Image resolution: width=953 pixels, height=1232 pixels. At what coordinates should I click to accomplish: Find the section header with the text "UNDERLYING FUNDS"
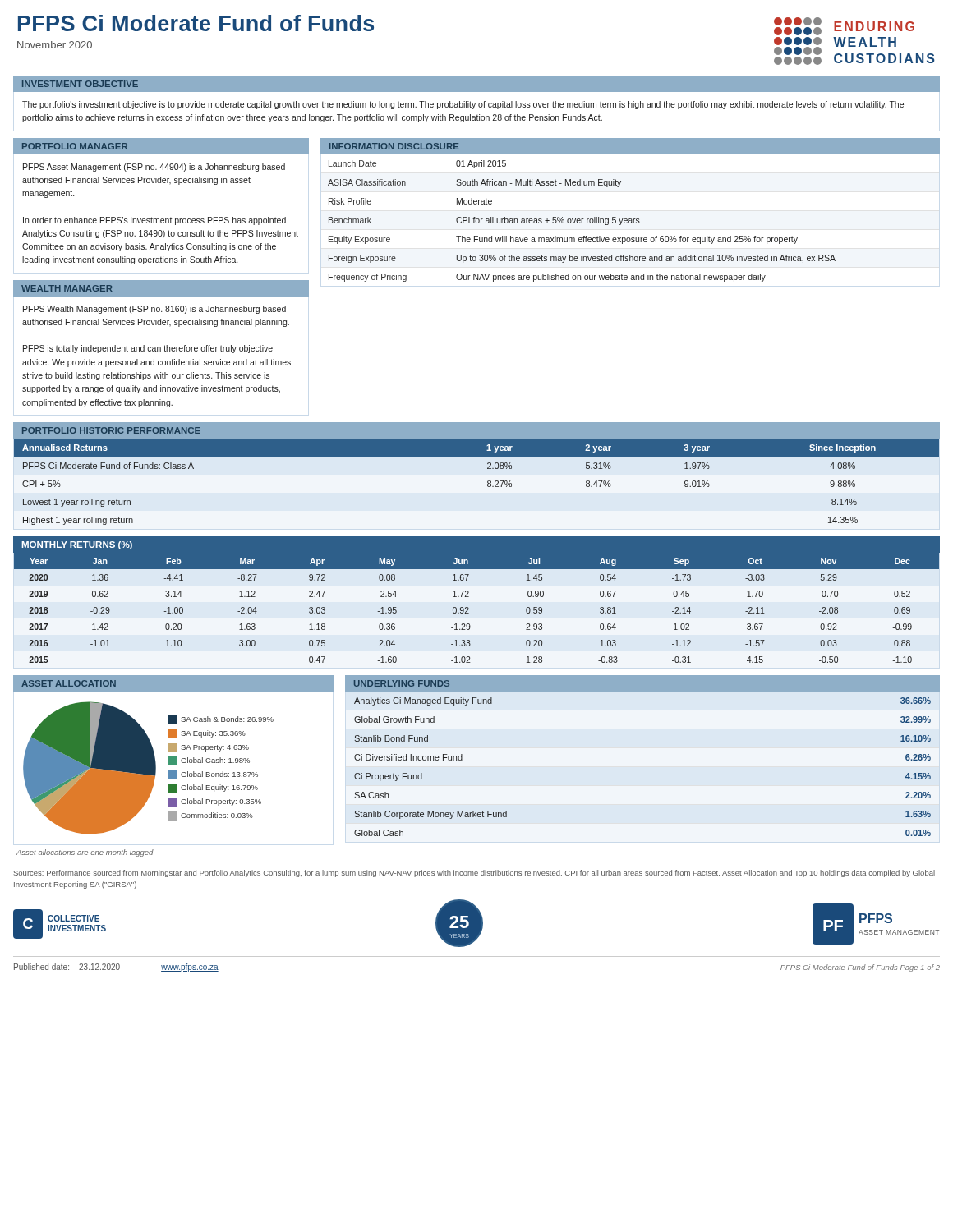(x=402, y=683)
